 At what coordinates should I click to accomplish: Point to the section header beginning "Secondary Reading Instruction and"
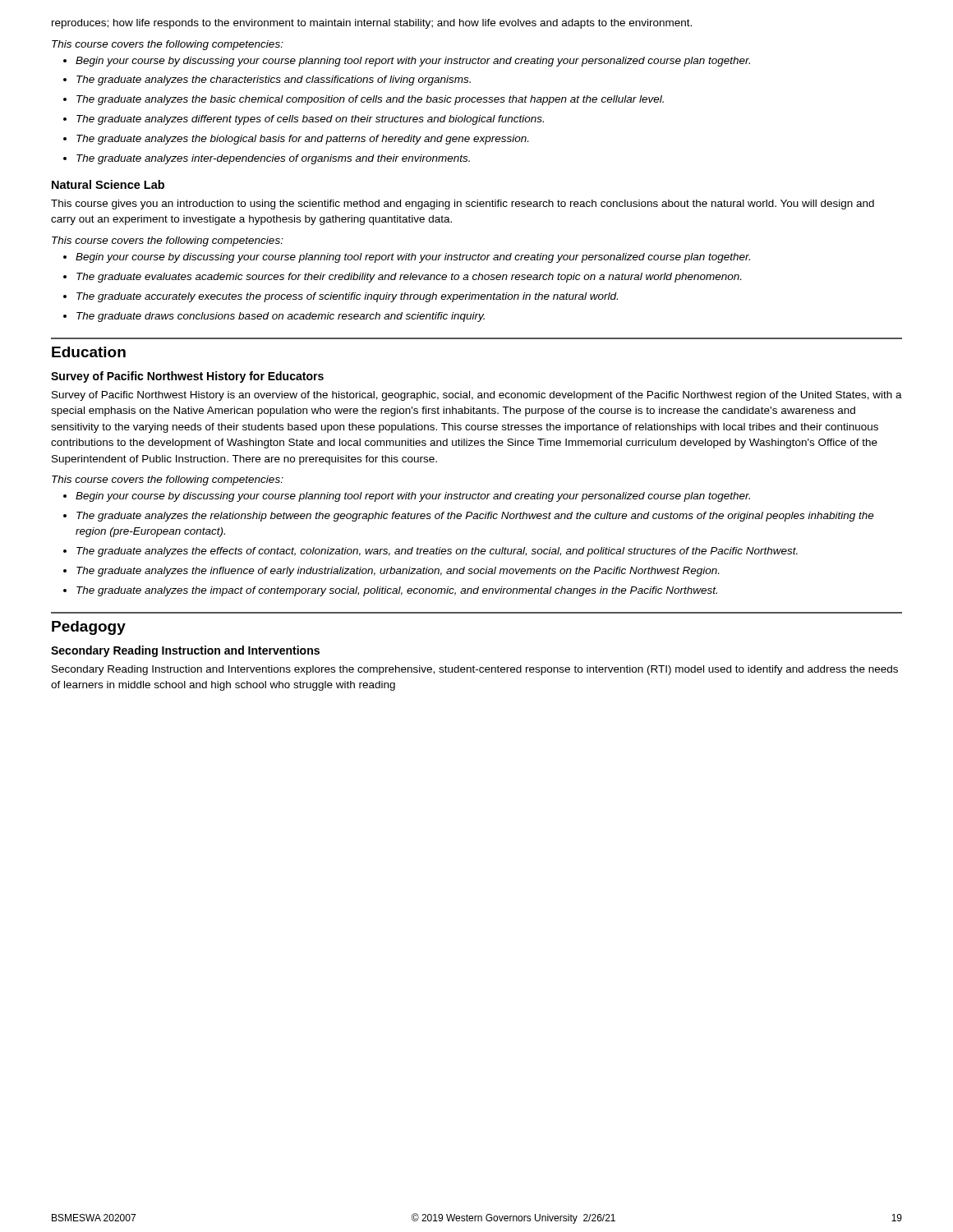185,650
